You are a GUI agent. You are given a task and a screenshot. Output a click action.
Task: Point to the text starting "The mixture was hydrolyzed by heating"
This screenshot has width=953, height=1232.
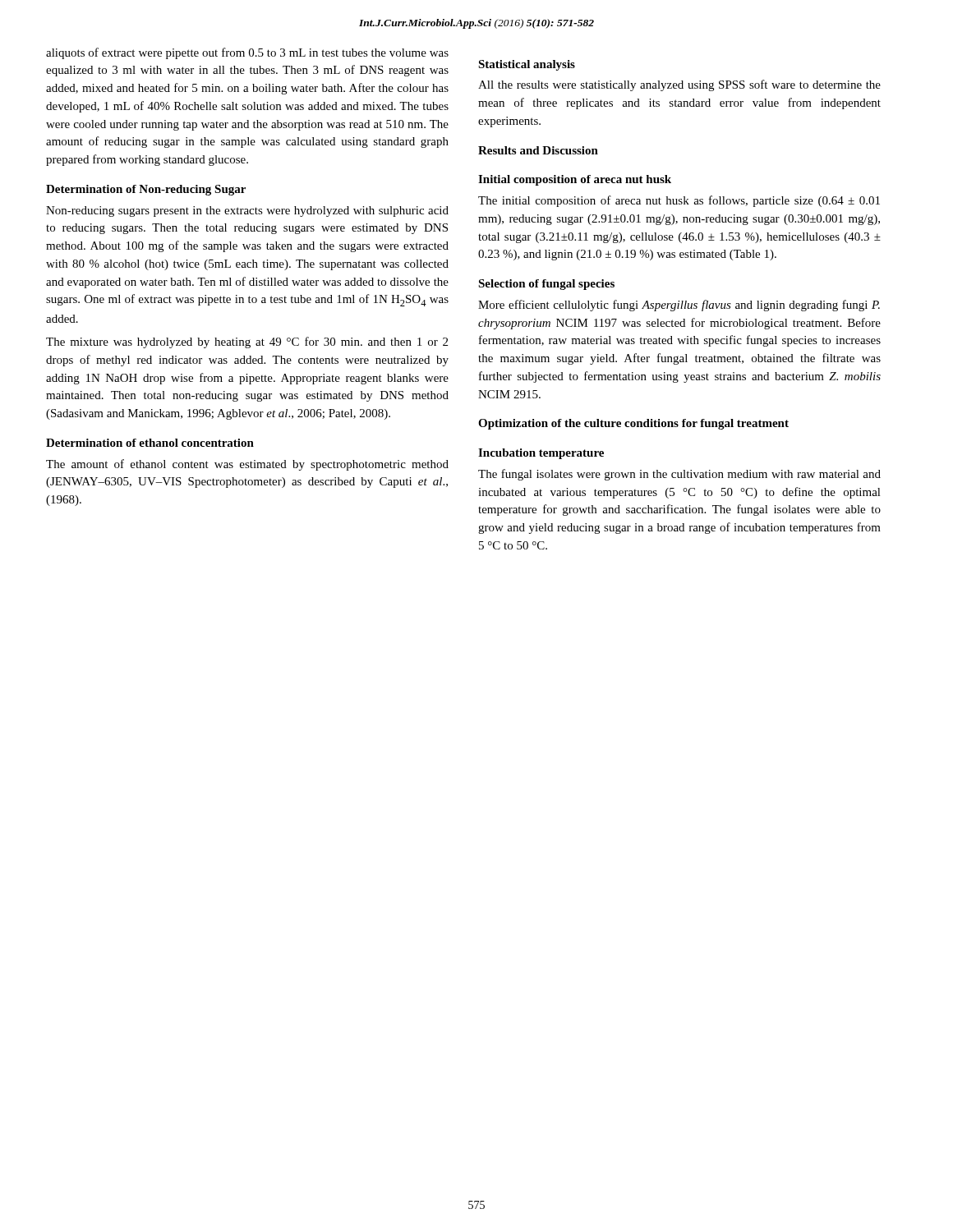[247, 378]
